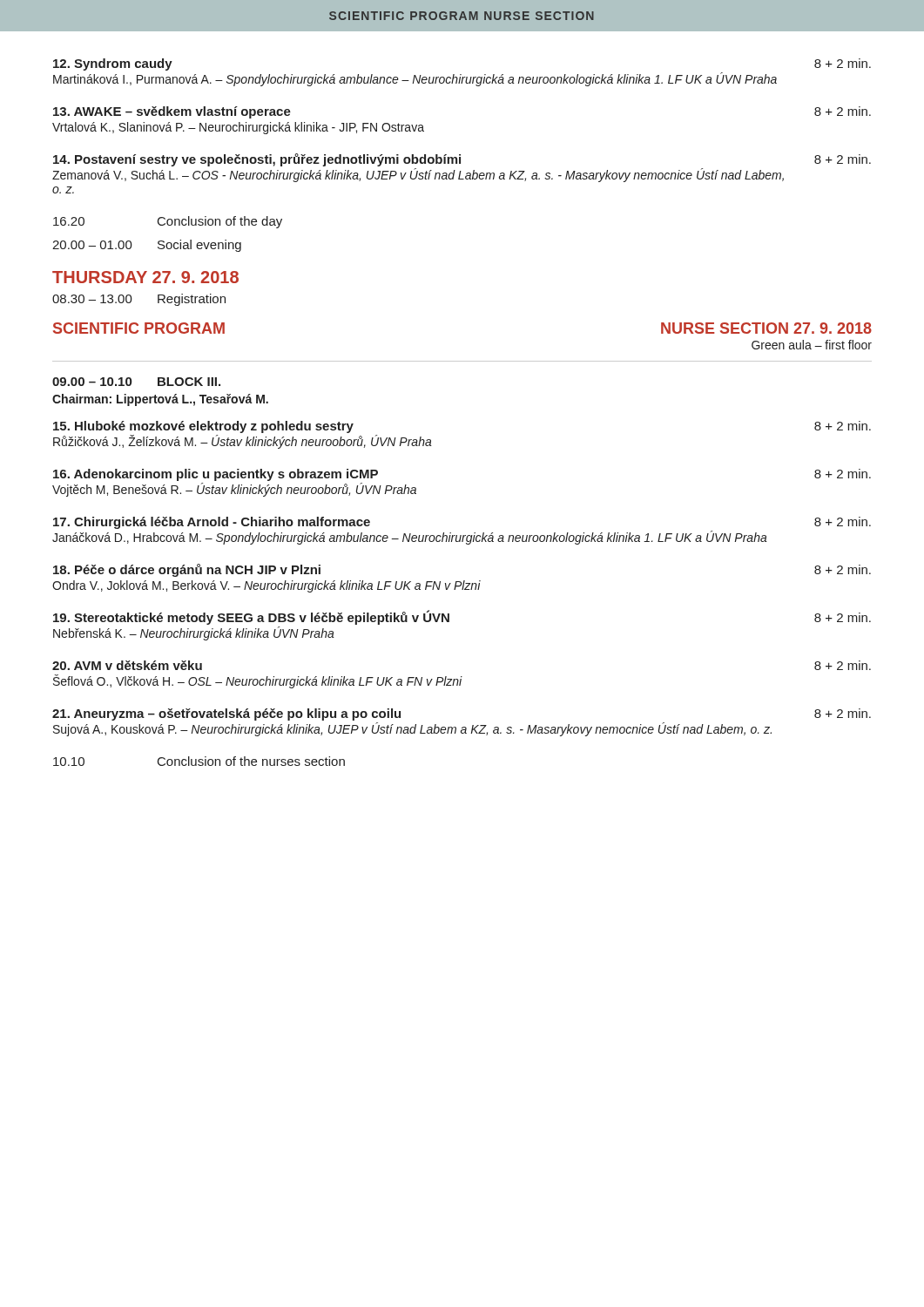This screenshot has height=1307, width=924.
Task: Where does it say "Chairman: Lippertová L., Tesařová M."?
Action: point(161,399)
